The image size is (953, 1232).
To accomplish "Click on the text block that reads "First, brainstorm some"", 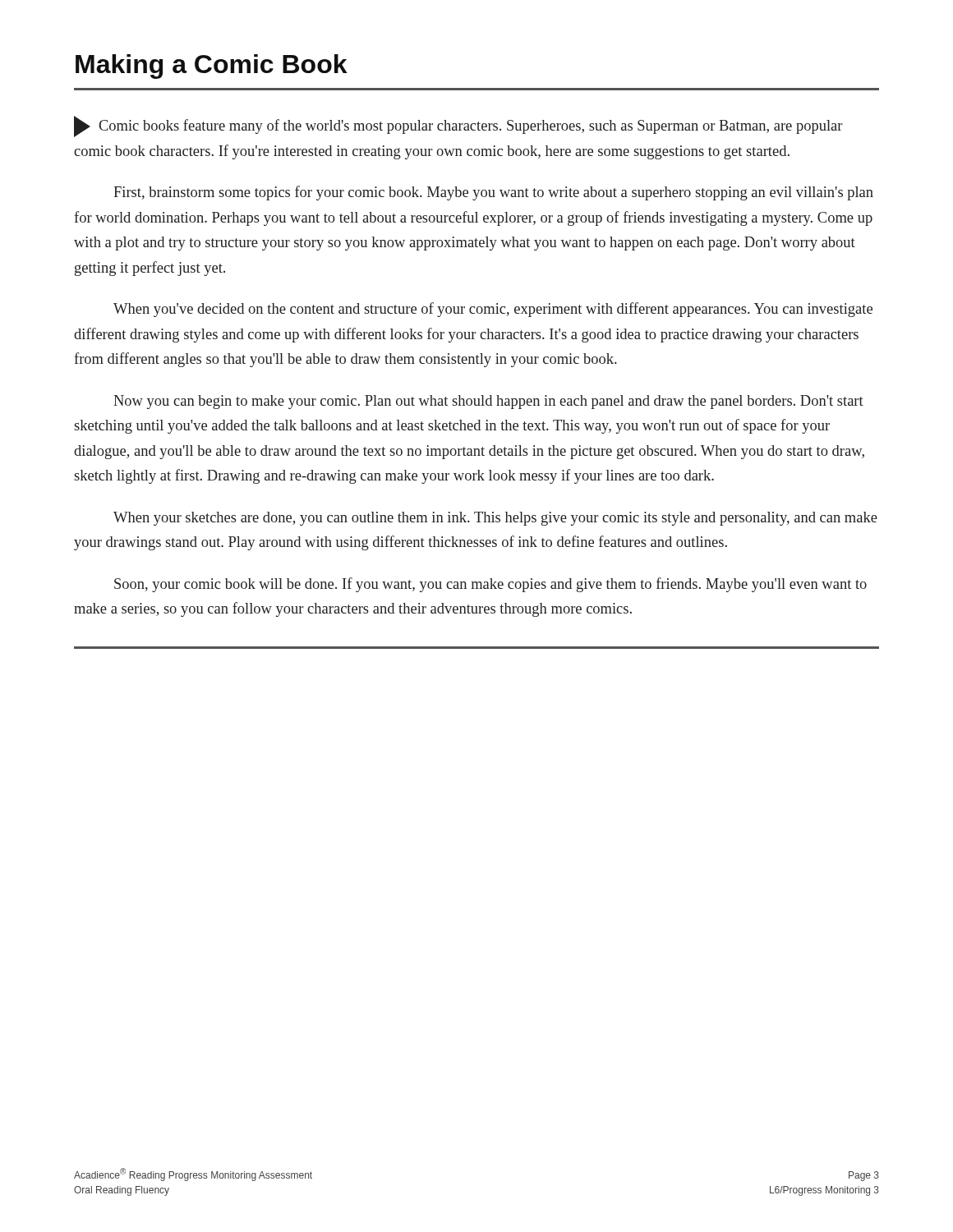I will click(x=474, y=230).
